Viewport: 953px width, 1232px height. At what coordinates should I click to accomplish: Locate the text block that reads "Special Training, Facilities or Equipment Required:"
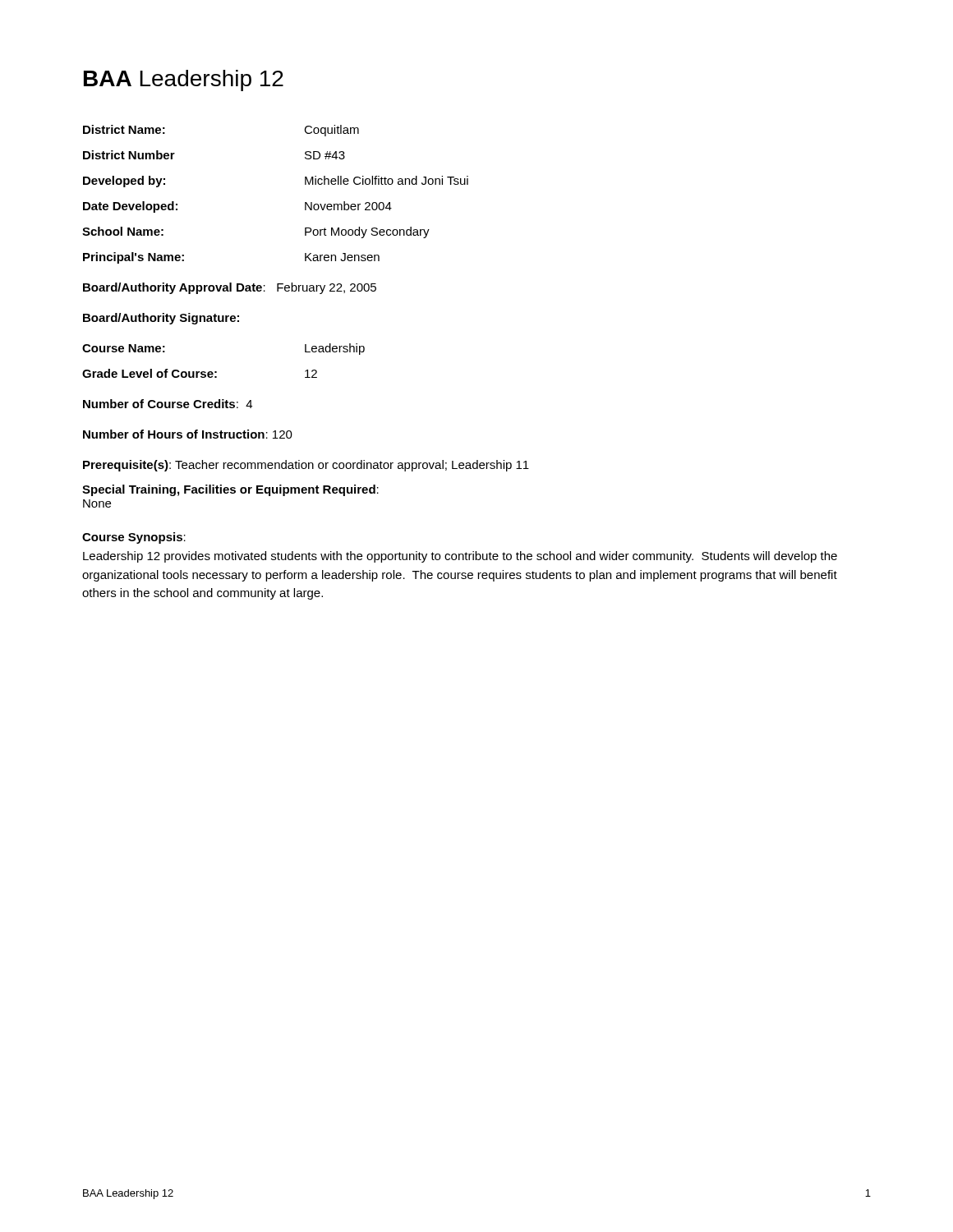(x=230, y=490)
